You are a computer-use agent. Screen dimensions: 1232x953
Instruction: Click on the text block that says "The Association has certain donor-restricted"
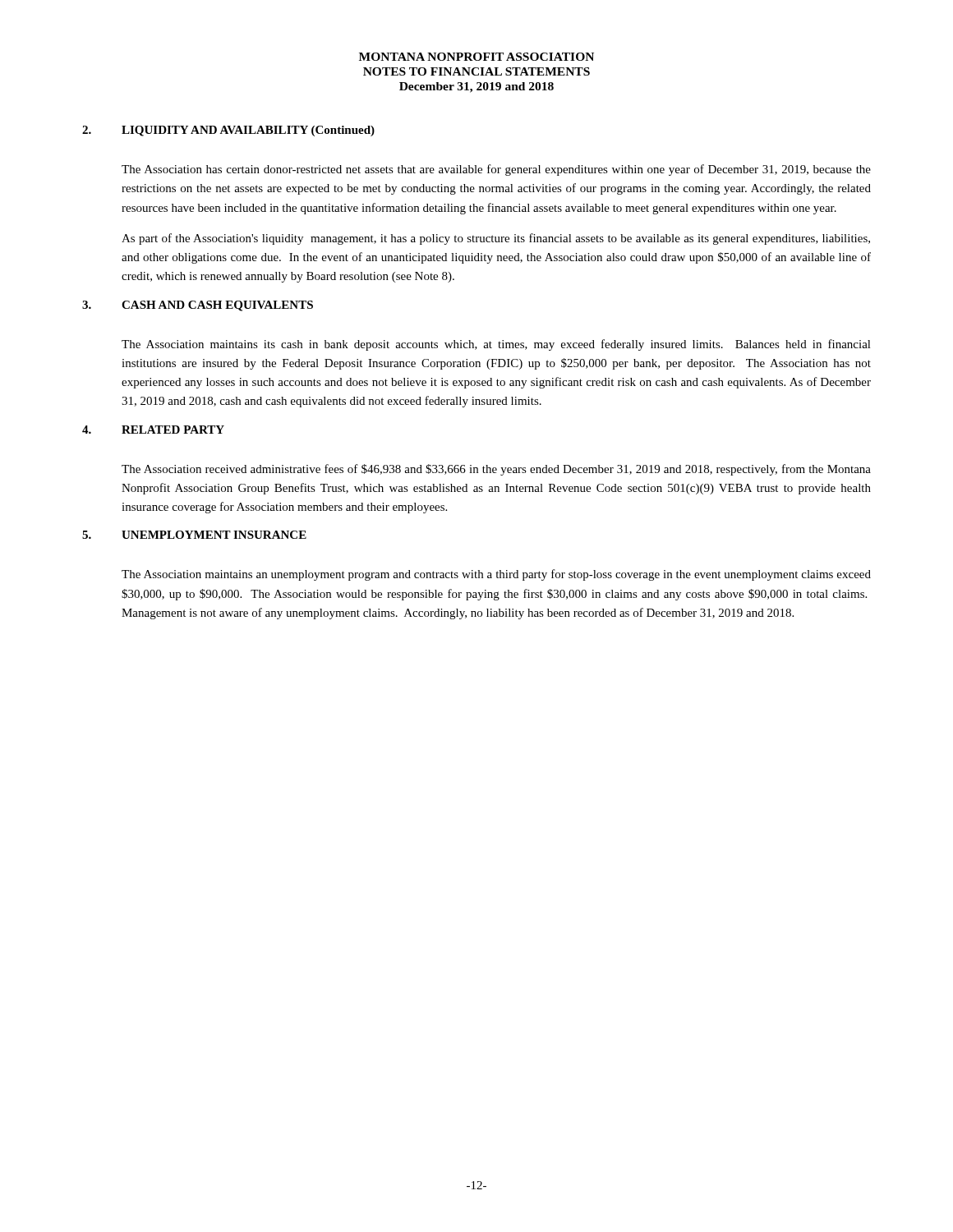[496, 188]
